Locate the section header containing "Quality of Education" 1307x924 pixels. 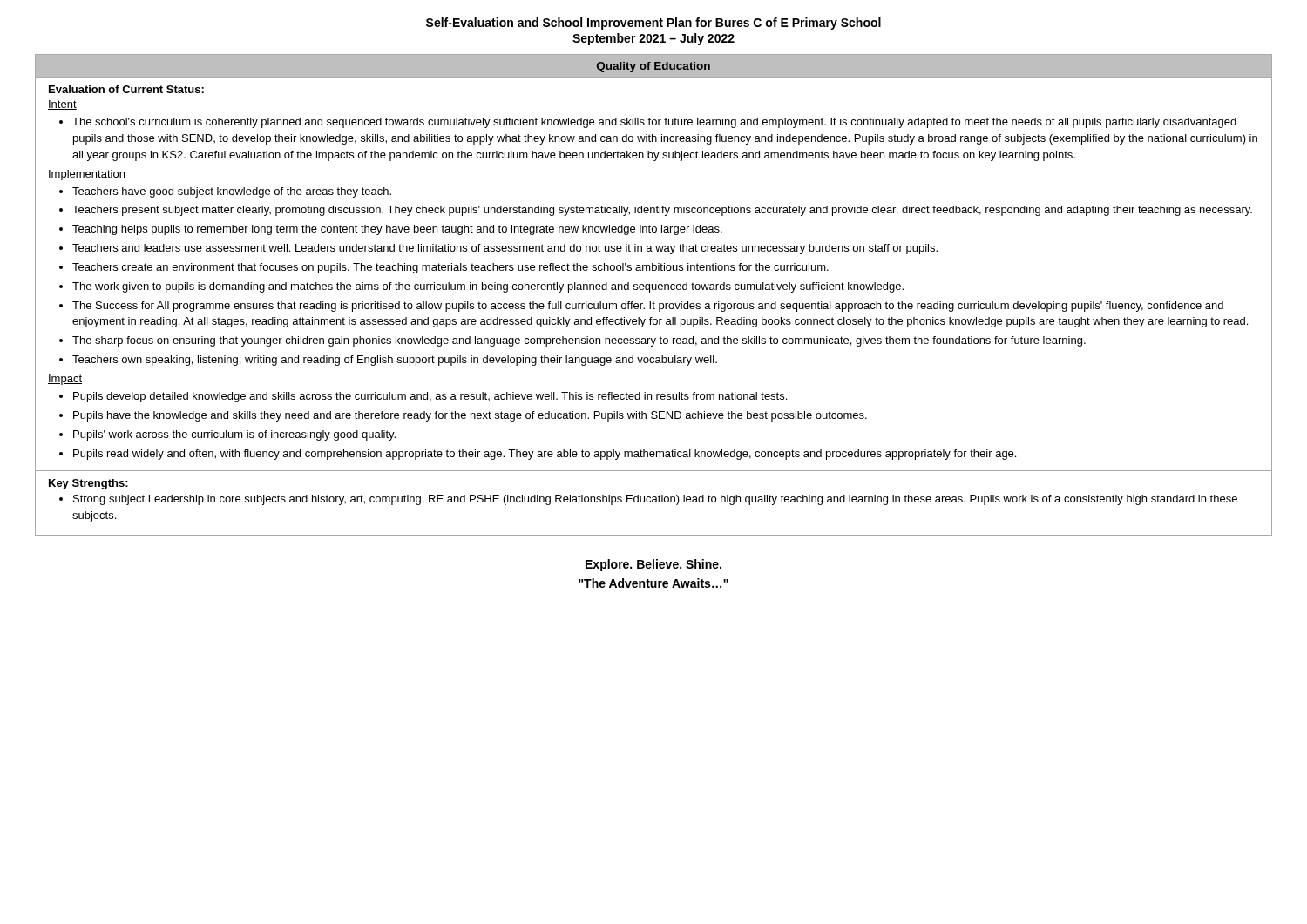[x=654, y=66]
